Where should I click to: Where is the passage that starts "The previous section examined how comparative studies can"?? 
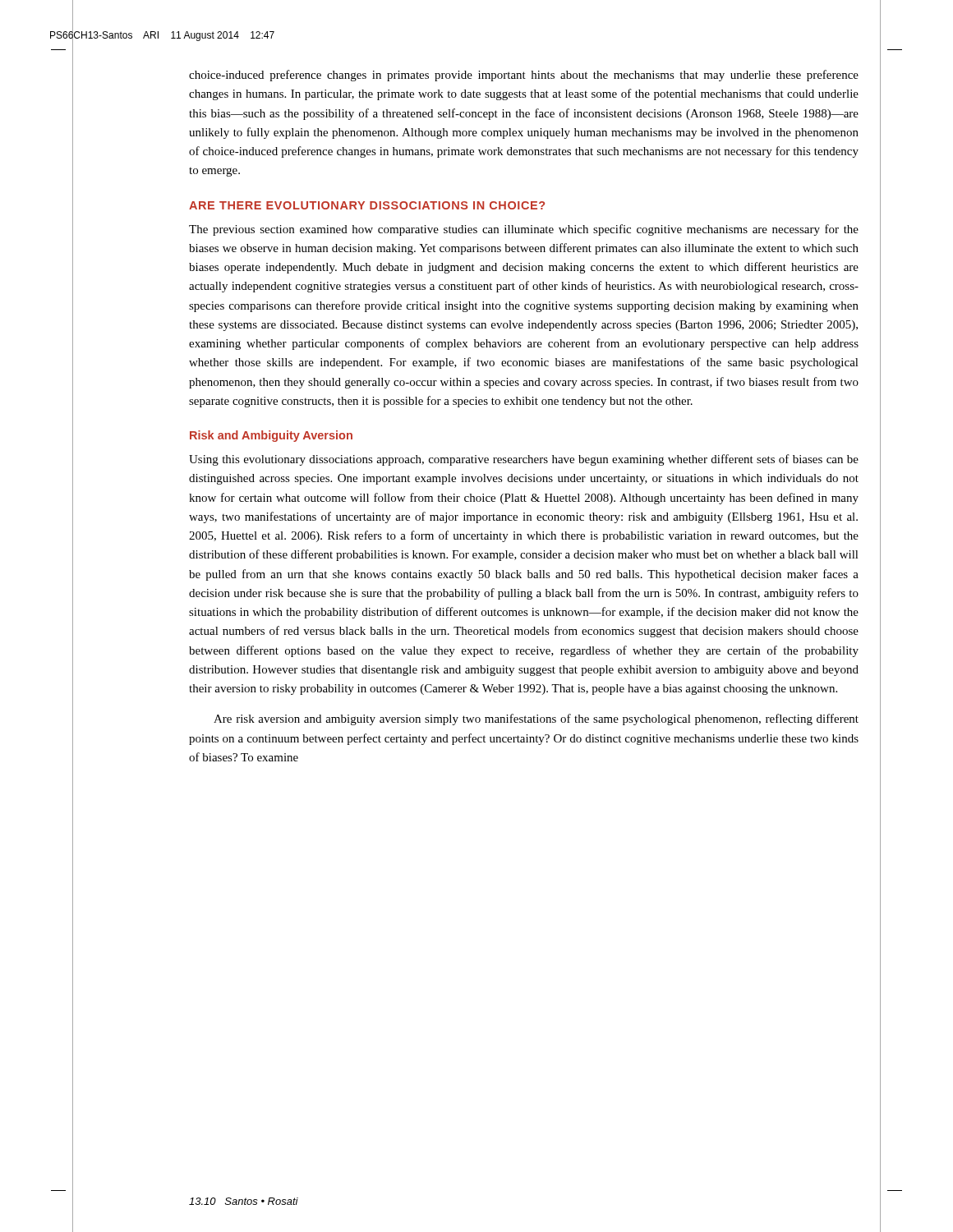[524, 315]
